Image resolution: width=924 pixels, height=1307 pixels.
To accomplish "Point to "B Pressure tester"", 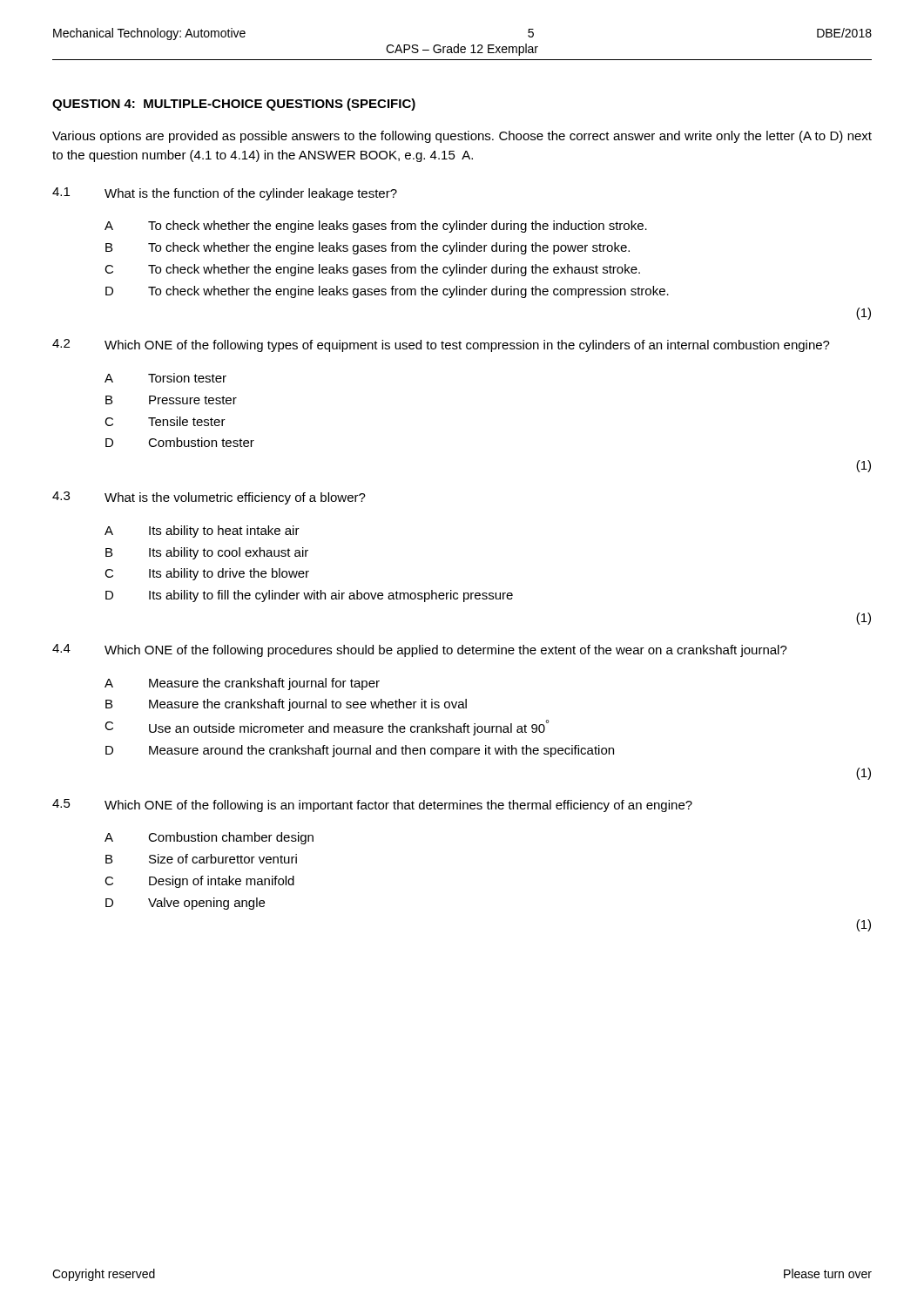I will click(171, 400).
